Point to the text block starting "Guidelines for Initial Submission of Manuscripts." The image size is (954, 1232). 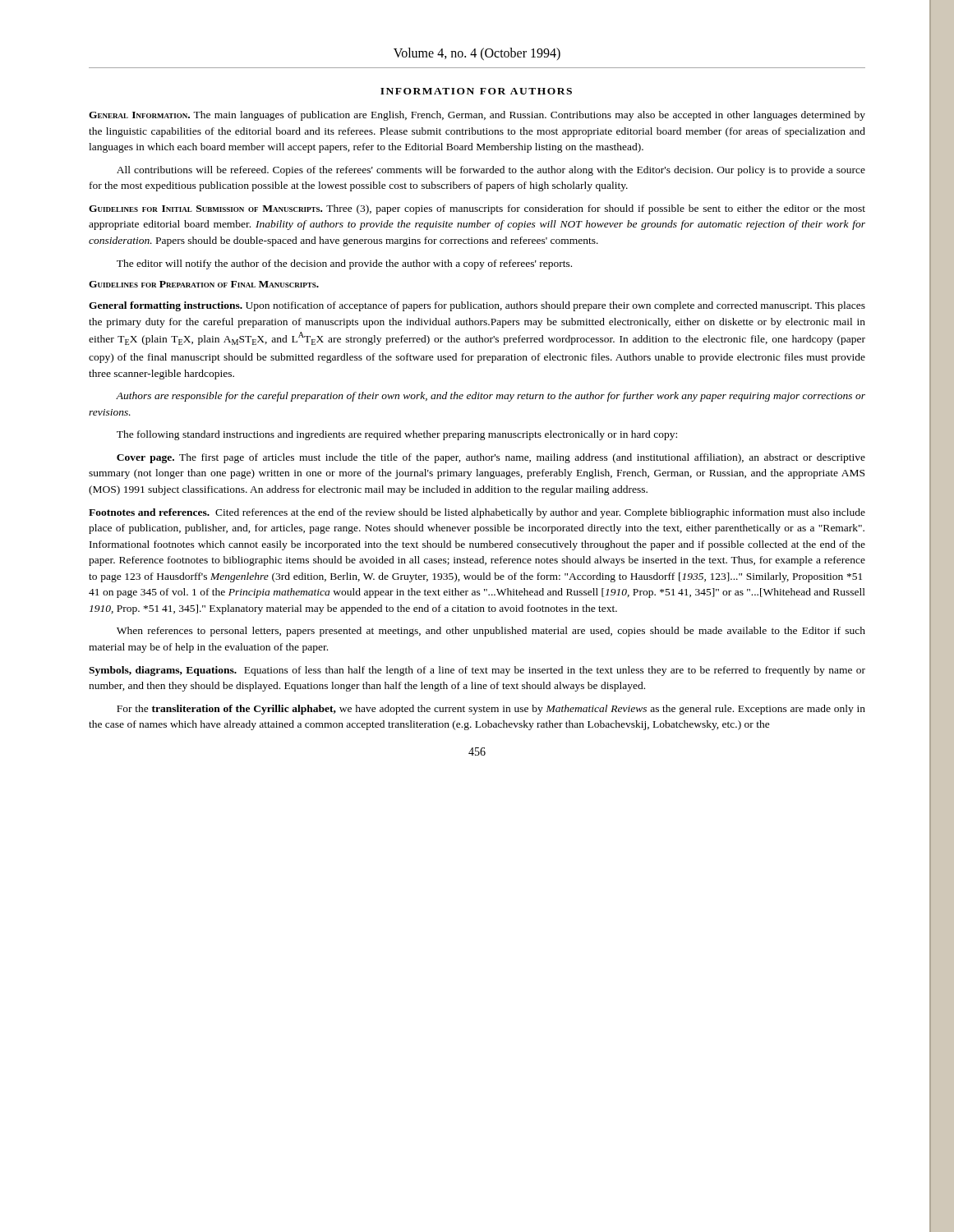(477, 224)
